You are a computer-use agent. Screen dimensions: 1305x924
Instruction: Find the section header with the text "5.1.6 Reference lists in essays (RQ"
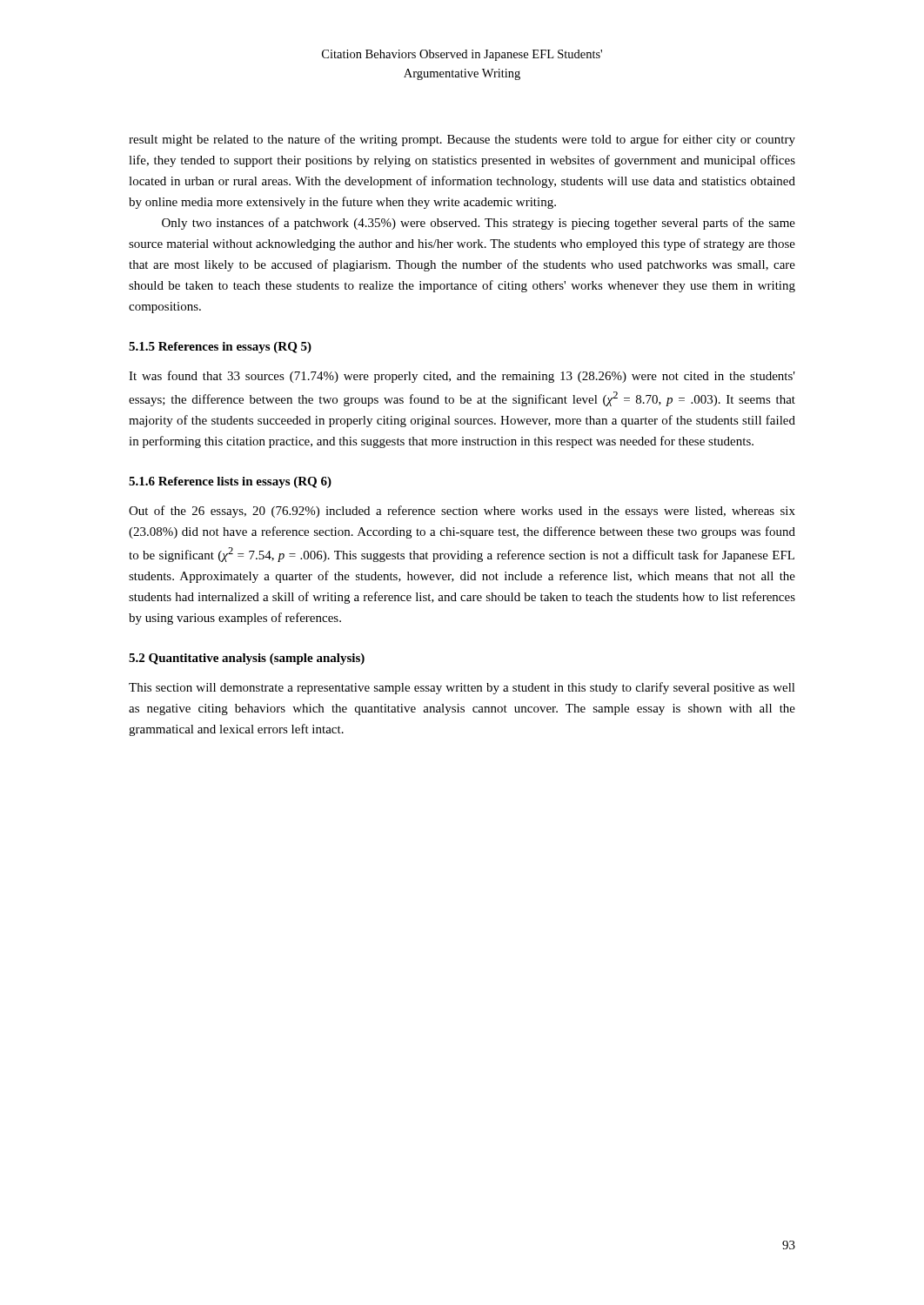(x=230, y=481)
